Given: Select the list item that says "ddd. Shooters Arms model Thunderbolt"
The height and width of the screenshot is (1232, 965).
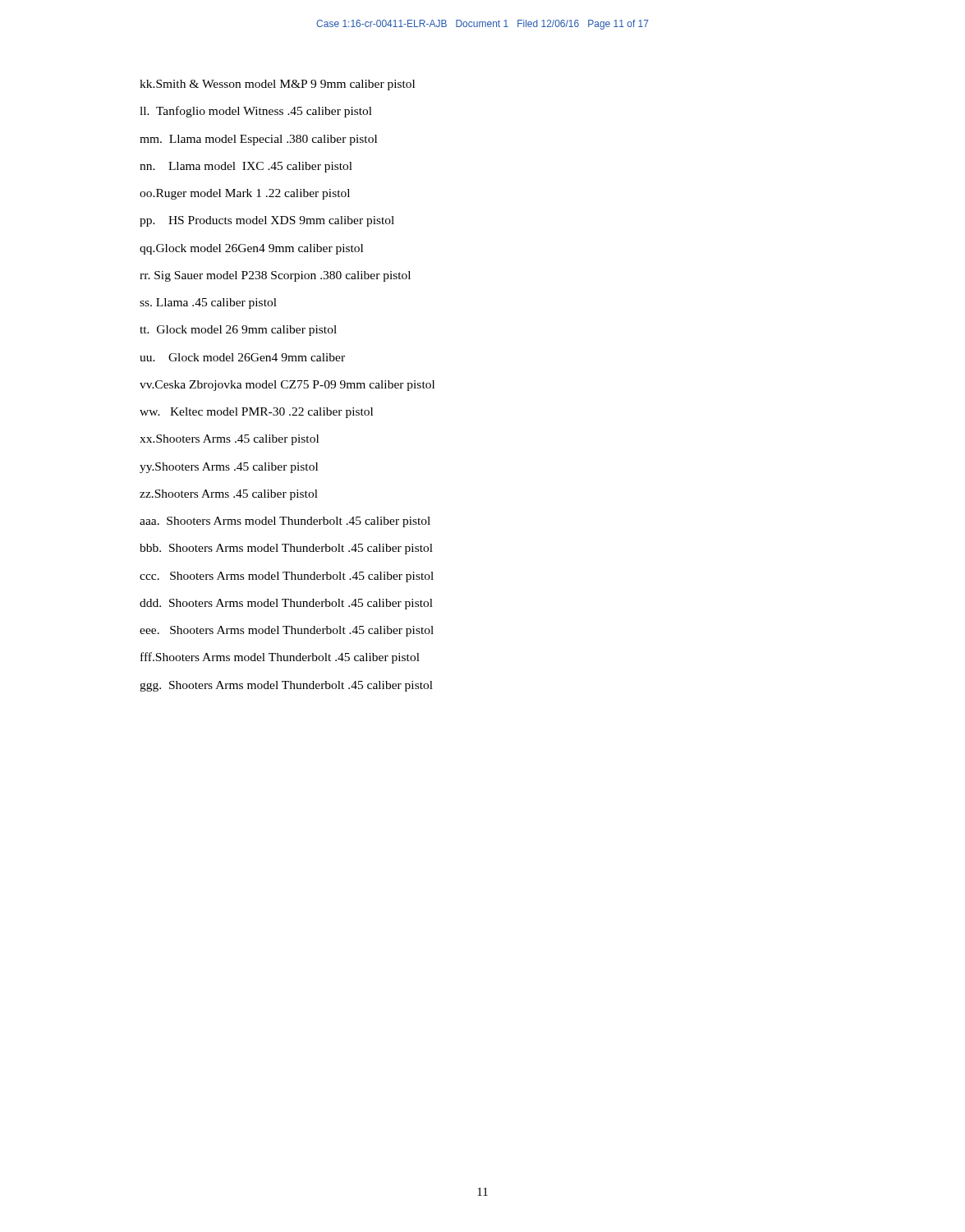Looking at the screenshot, I should tap(286, 602).
